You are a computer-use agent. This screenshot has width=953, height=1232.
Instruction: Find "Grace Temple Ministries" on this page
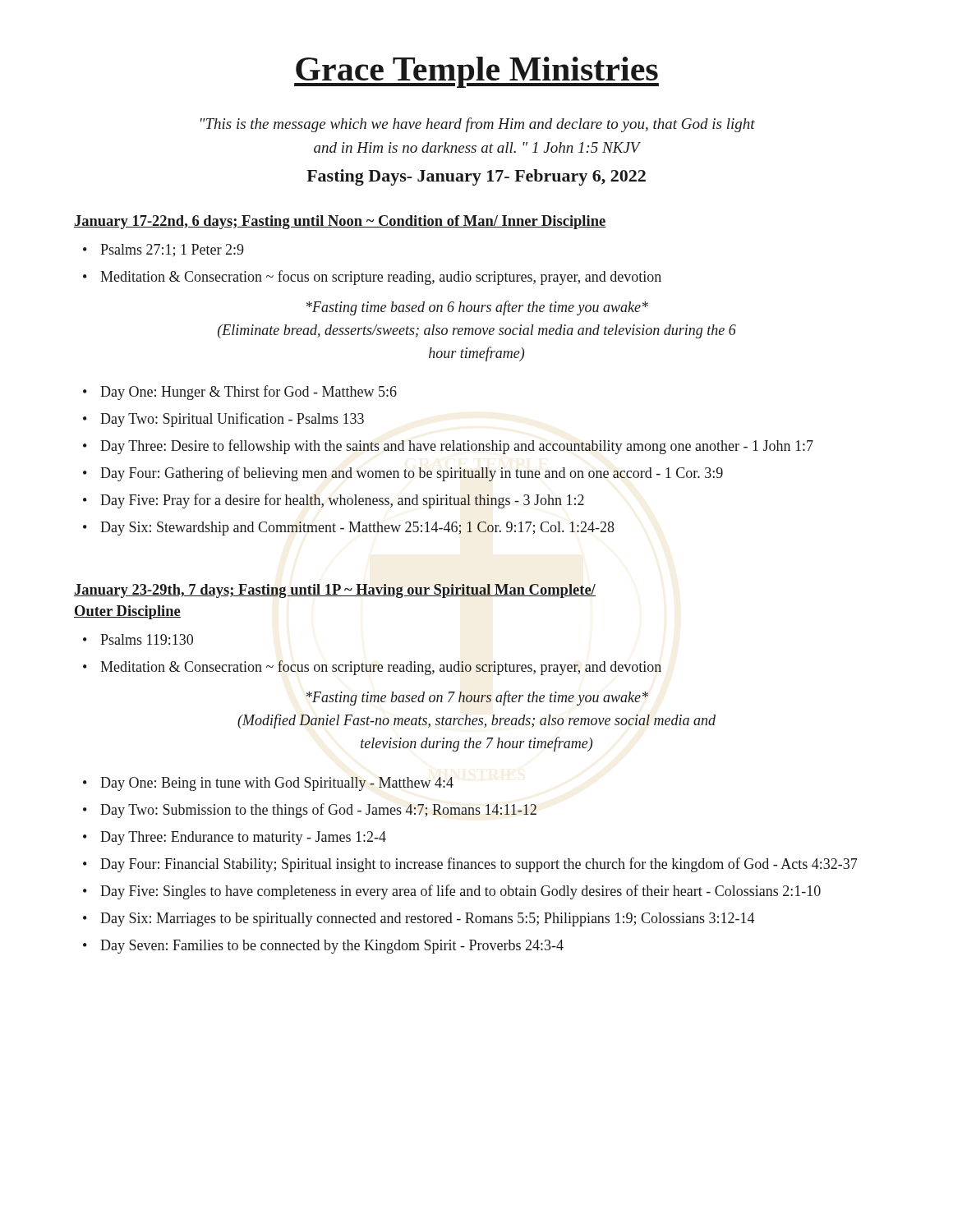point(476,69)
